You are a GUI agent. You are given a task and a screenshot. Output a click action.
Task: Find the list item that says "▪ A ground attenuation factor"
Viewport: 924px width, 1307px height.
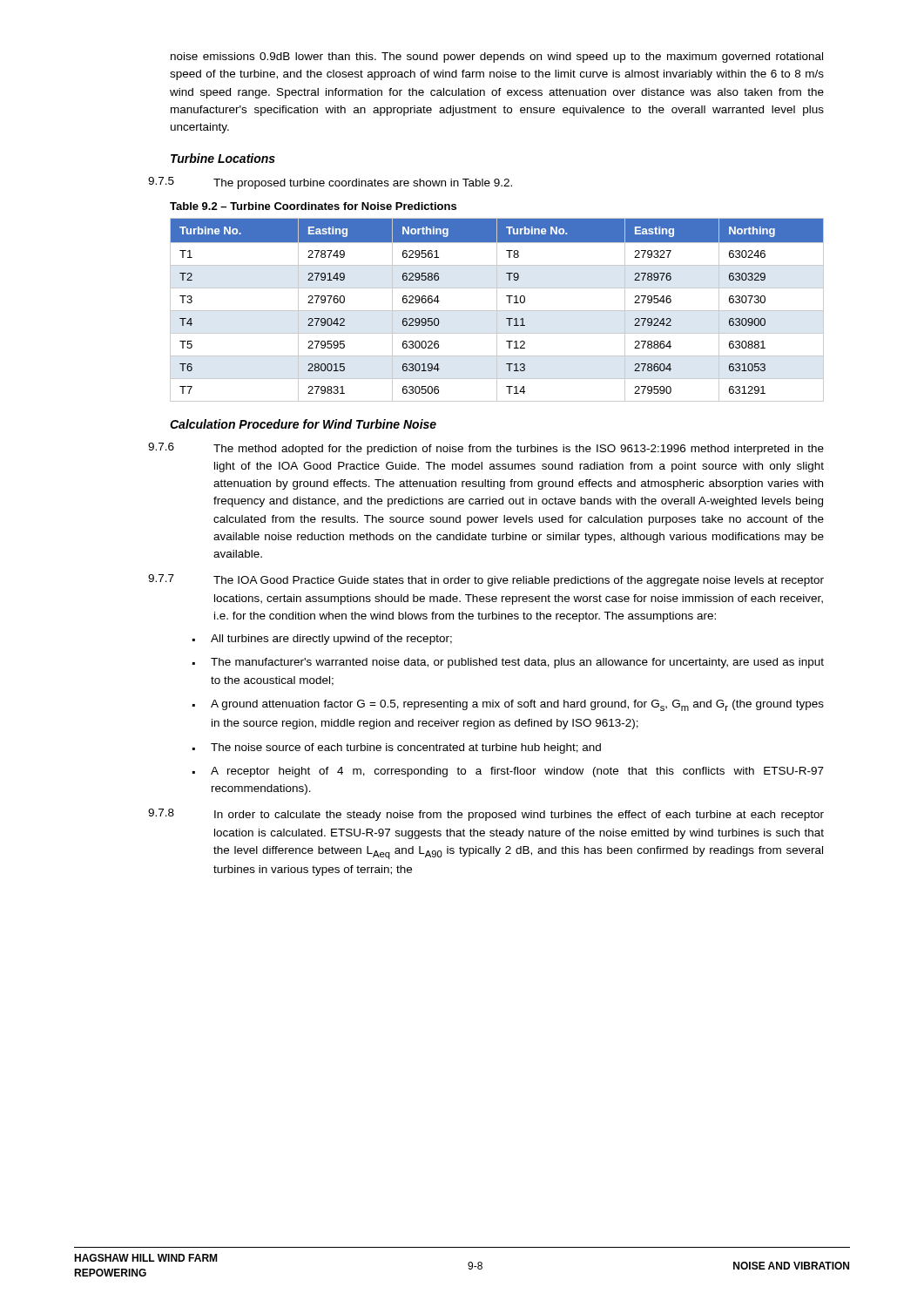point(508,714)
